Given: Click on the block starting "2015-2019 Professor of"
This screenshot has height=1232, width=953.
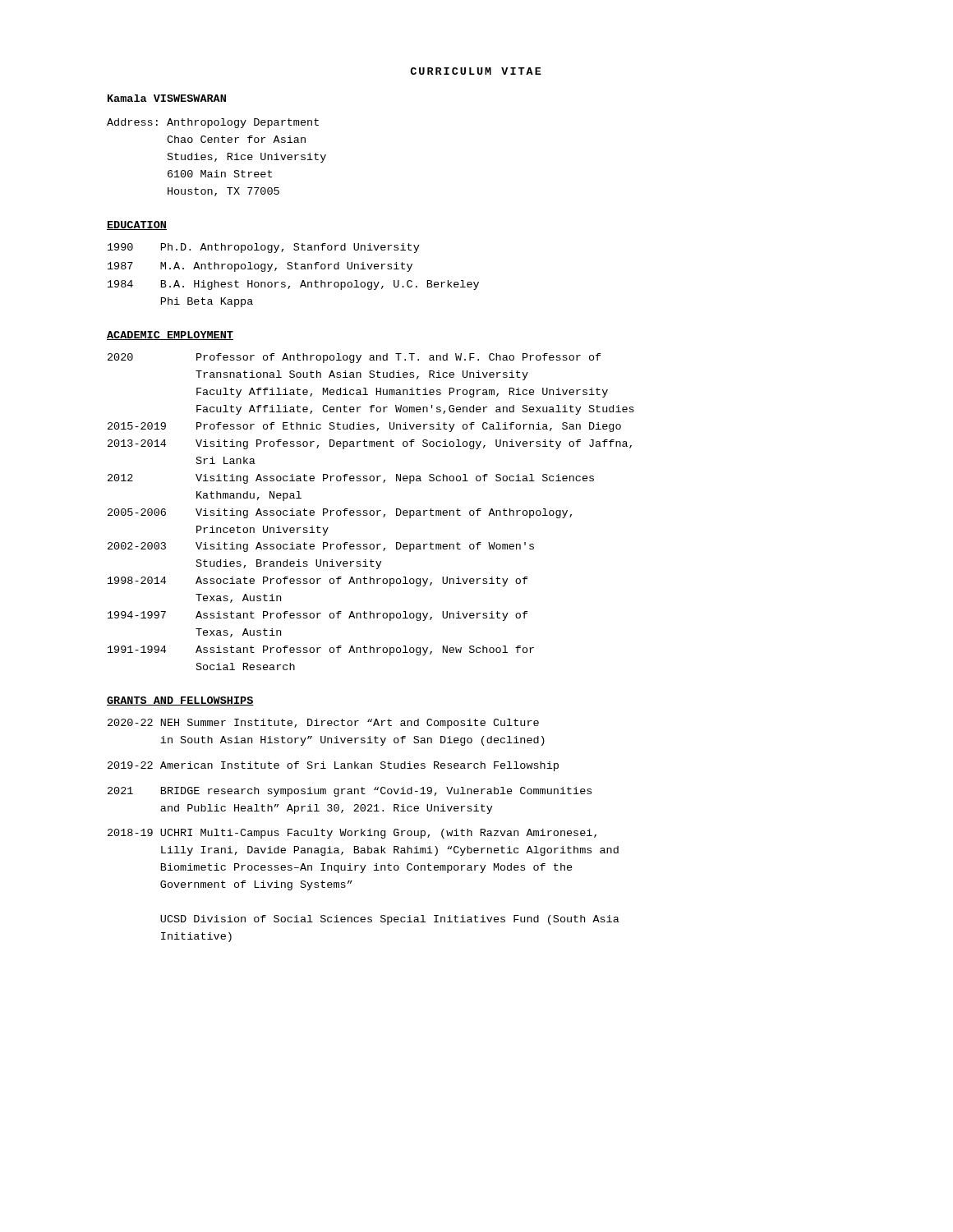Looking at the screenshot, I should click(476, 427).
